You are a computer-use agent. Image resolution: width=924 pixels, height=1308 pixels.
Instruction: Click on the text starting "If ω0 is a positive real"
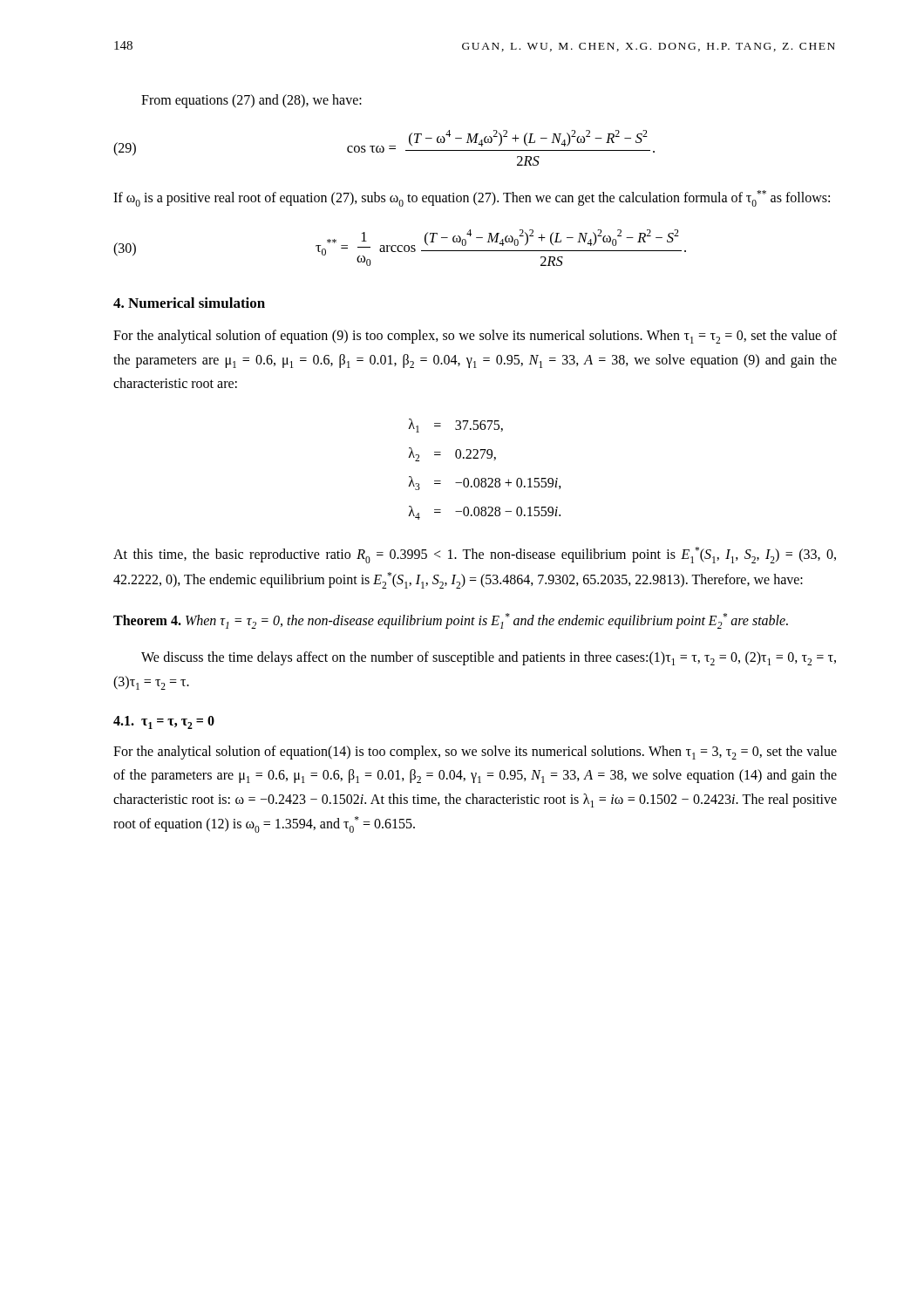[x=472, y=199]
